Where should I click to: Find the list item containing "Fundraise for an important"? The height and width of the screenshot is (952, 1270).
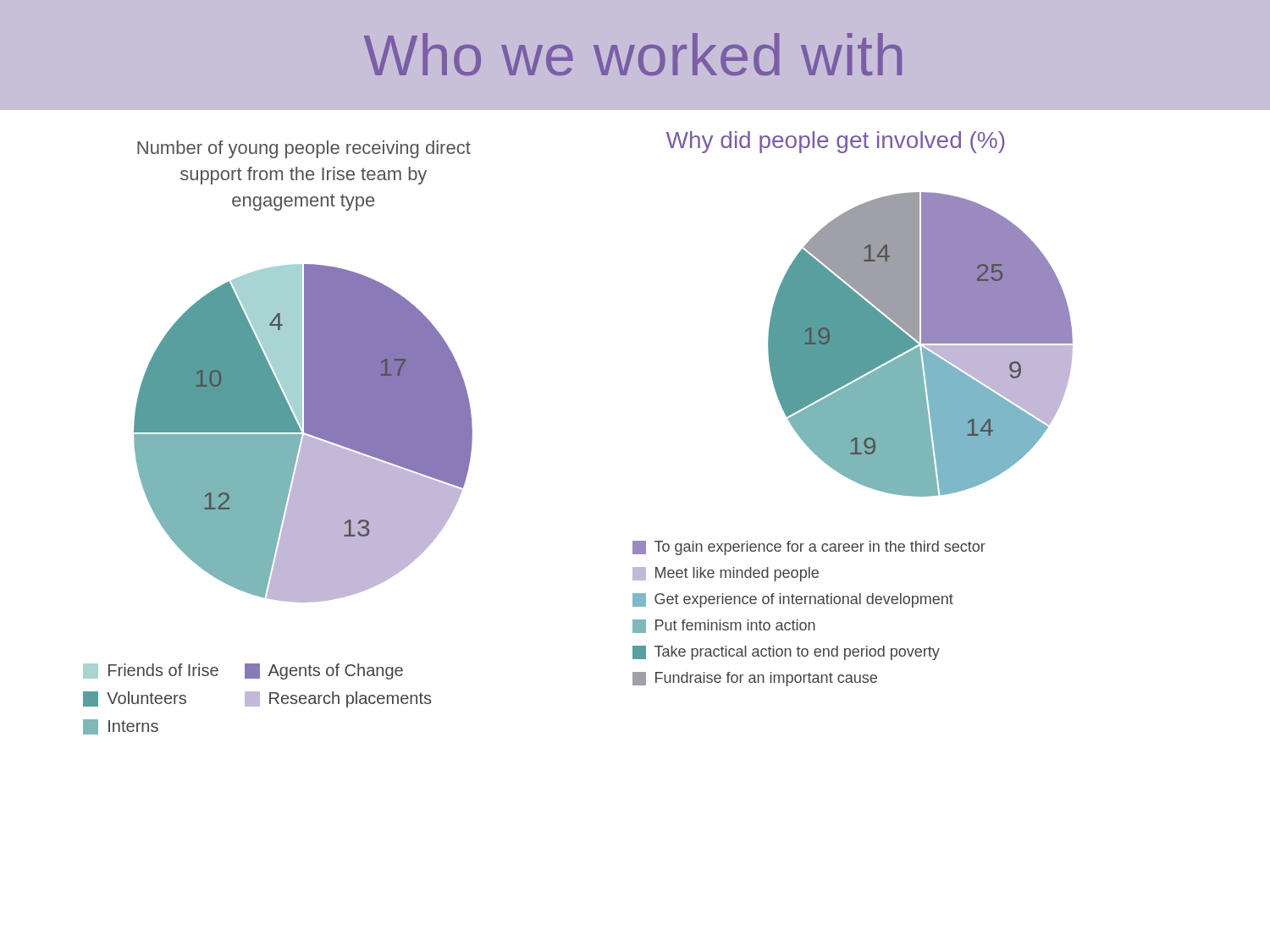[x=755, y=678]
